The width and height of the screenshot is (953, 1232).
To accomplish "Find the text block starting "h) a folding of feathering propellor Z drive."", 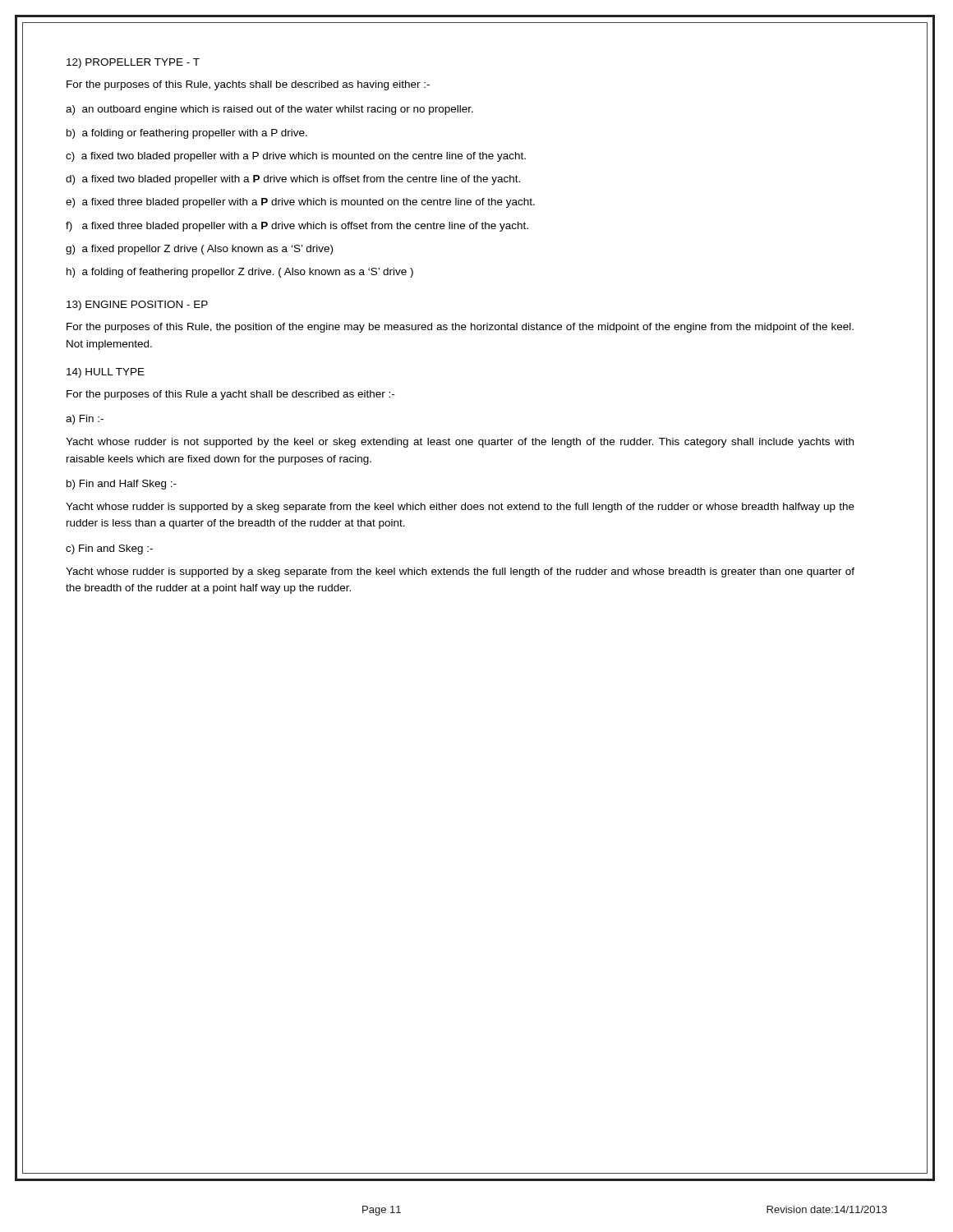I will 240,271.
